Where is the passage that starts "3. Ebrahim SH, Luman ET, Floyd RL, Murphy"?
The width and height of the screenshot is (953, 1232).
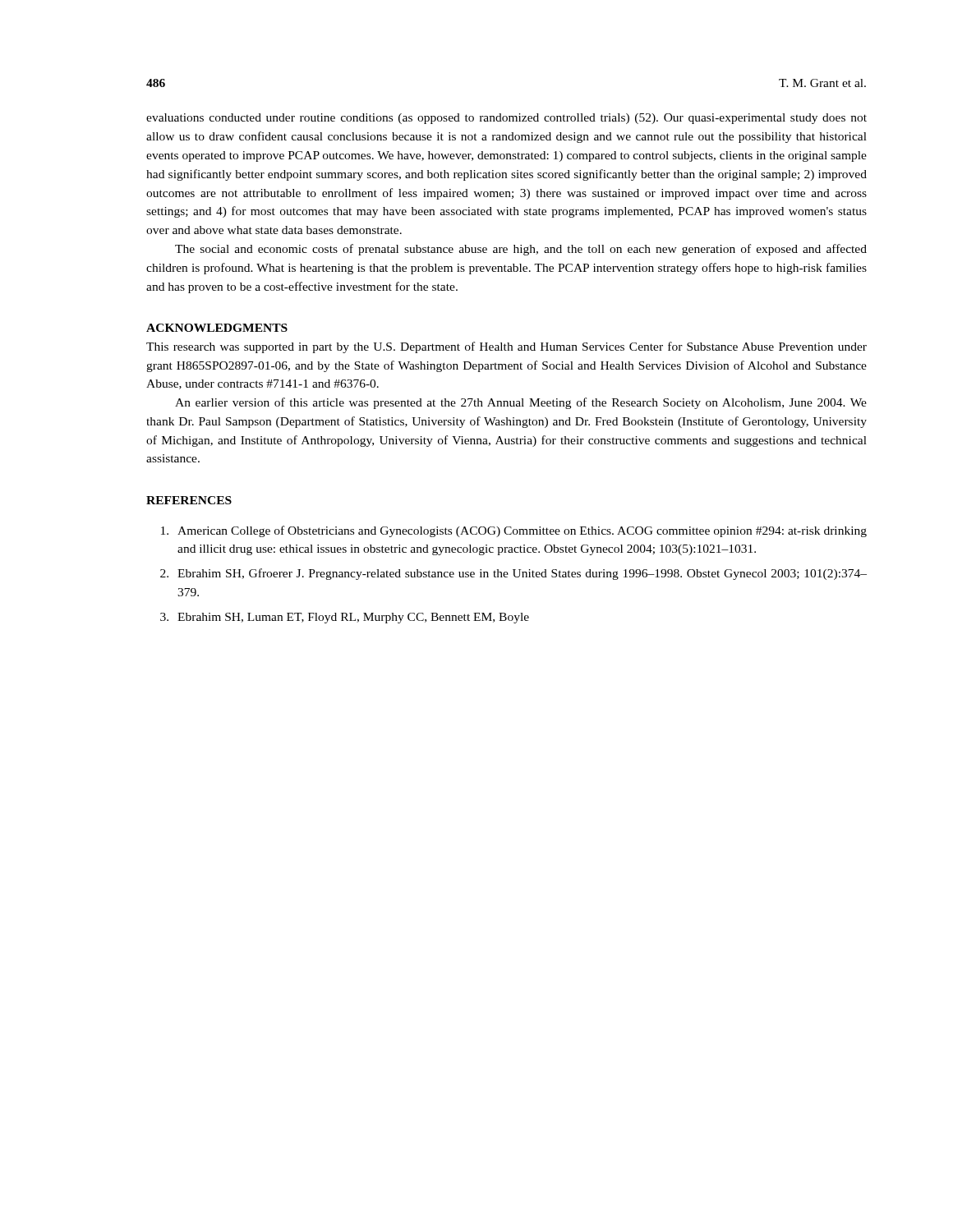click(x=506, y=617)
